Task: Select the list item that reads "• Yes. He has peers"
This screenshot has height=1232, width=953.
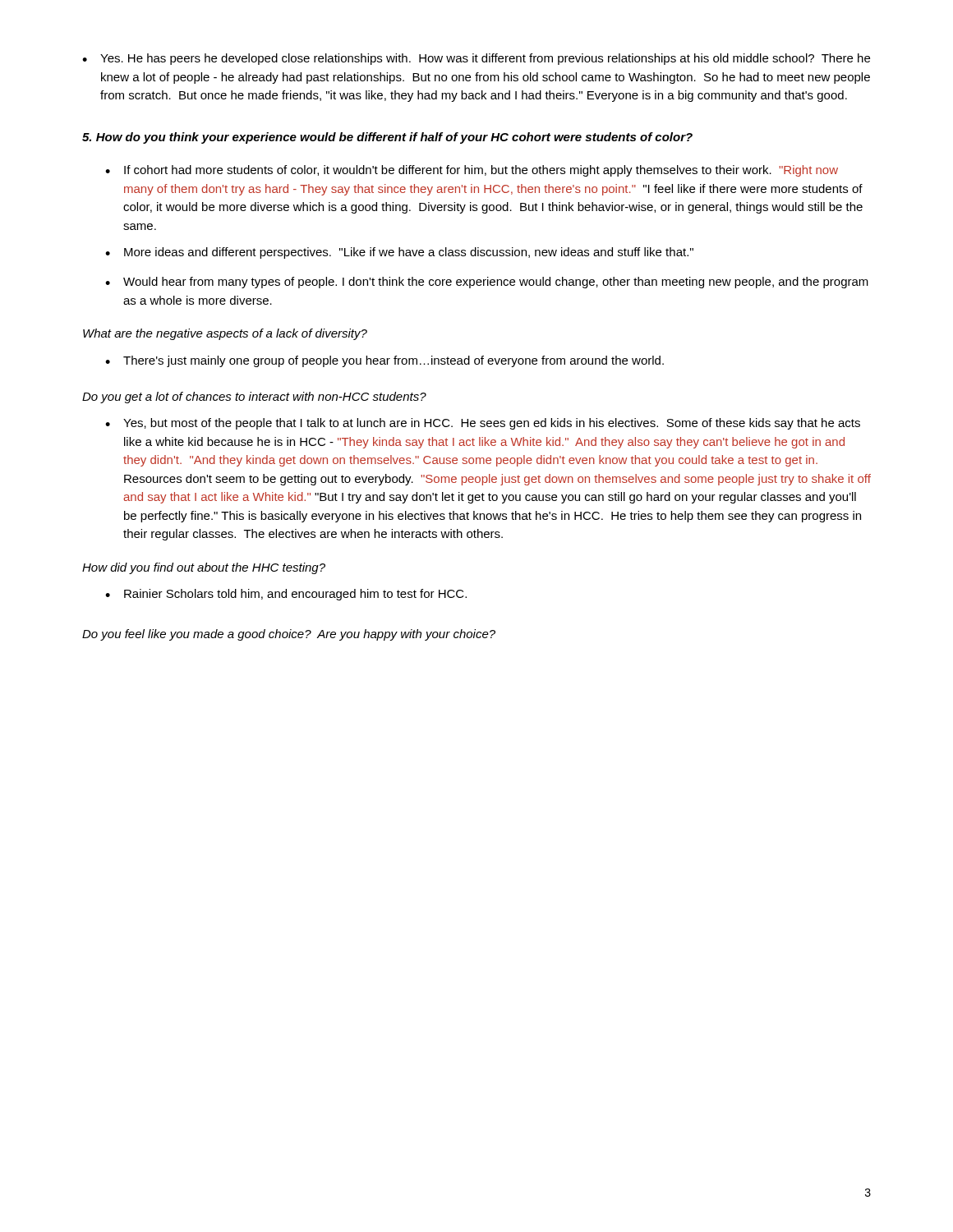Action: point(476,77)
